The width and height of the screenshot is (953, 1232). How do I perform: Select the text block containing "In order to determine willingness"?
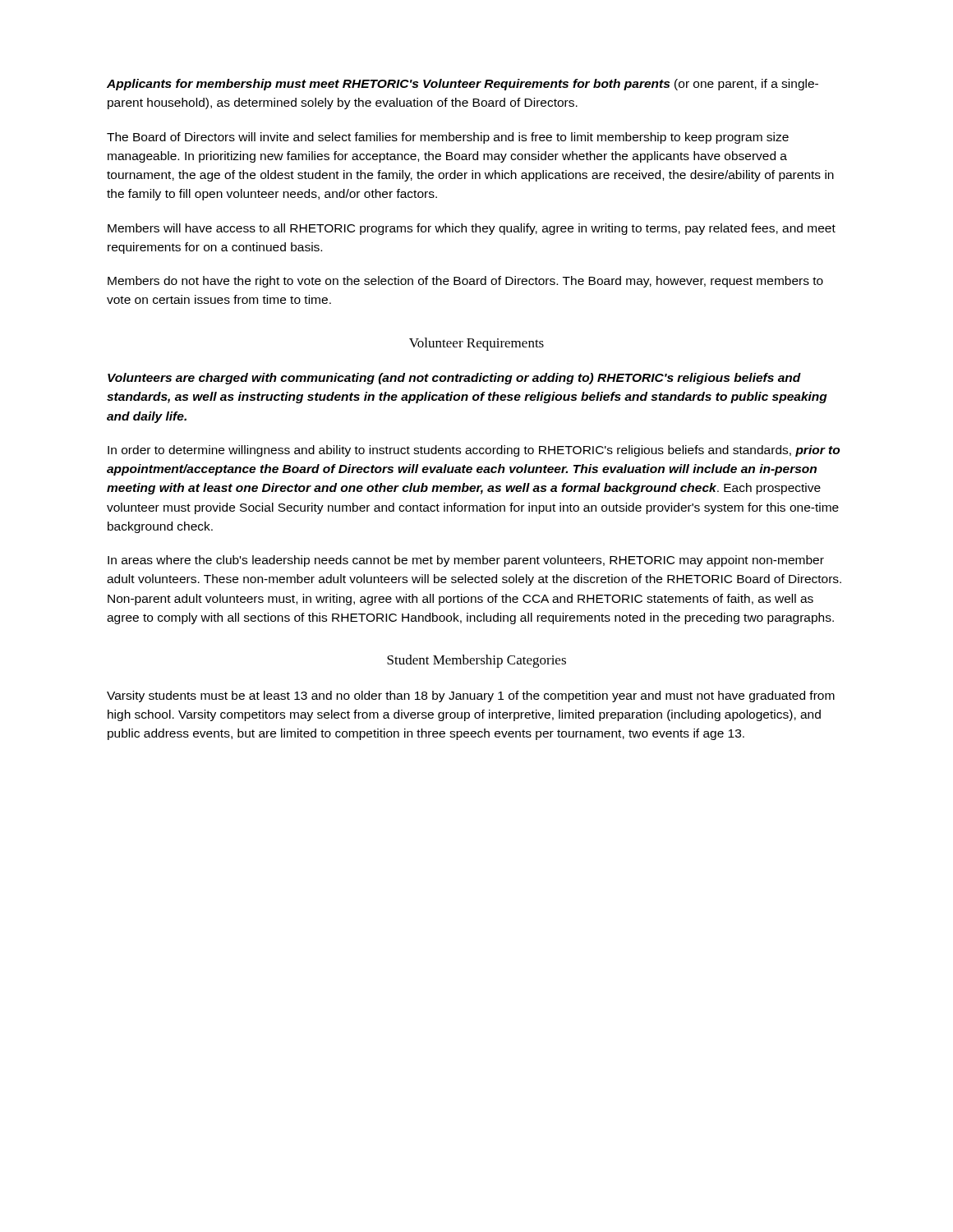click(x=473, y=488)
